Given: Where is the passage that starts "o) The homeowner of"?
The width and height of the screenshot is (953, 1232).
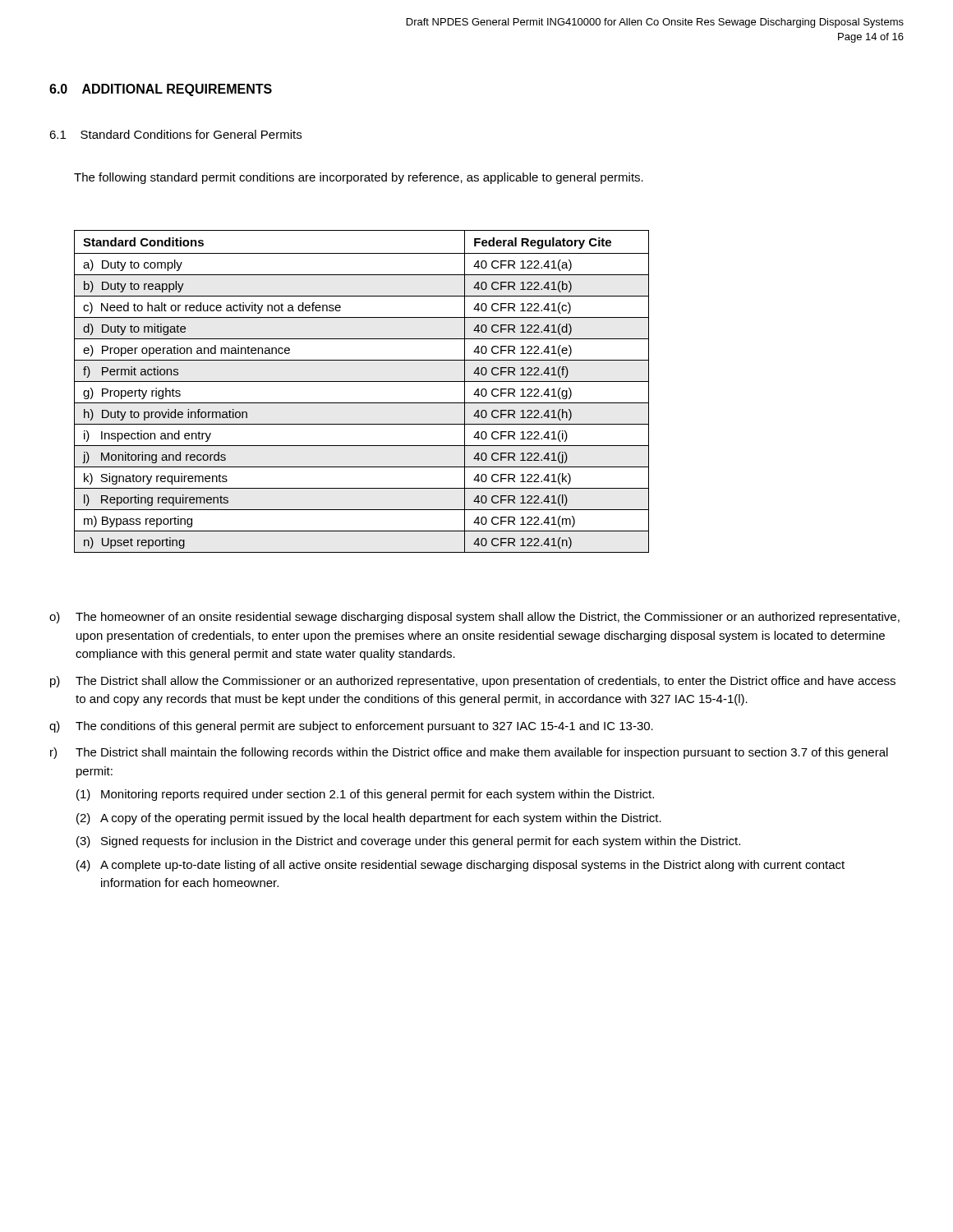Looking at the screenshot, I should click(476, 635).
